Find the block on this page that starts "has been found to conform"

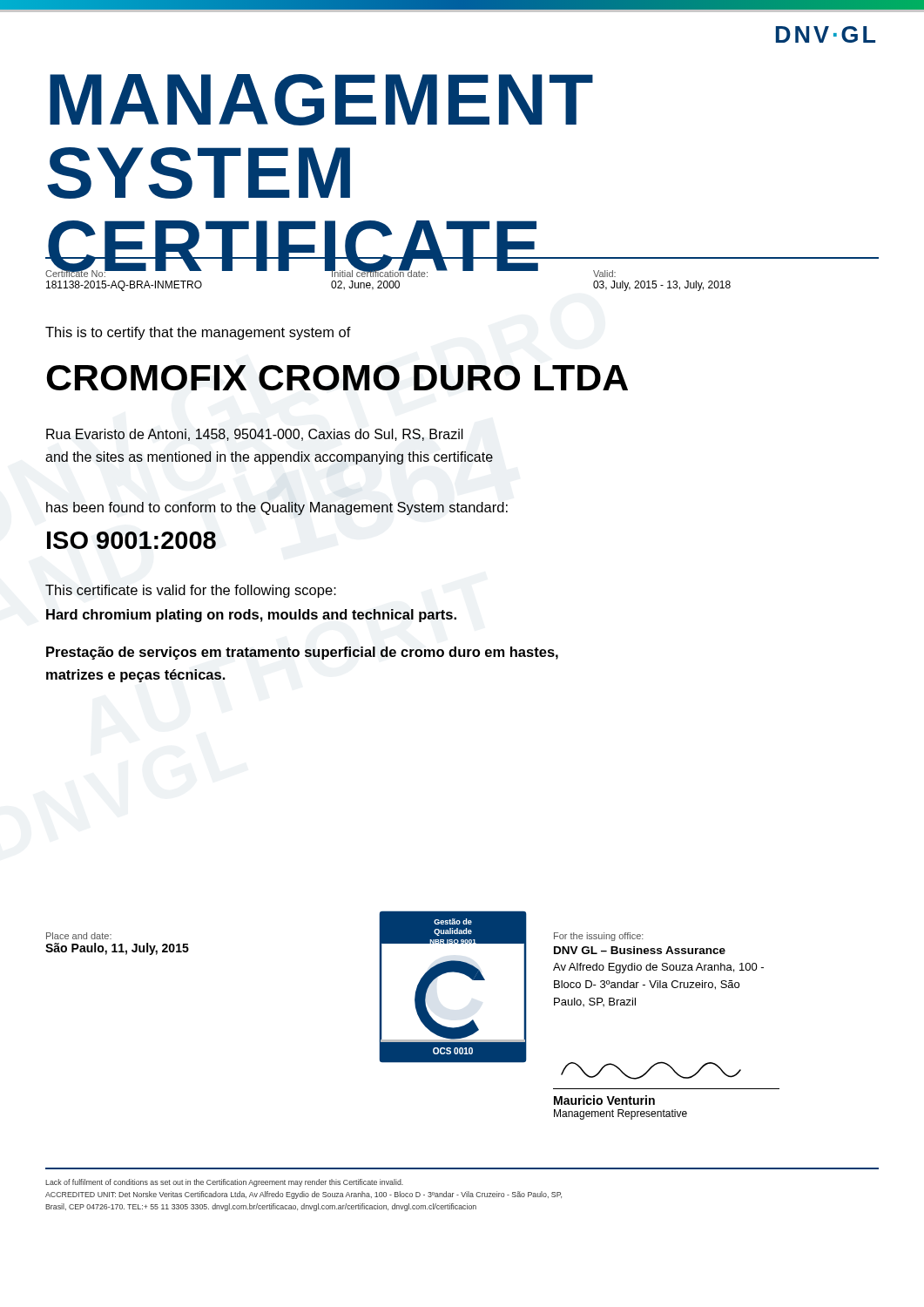[x=277, y=508]
